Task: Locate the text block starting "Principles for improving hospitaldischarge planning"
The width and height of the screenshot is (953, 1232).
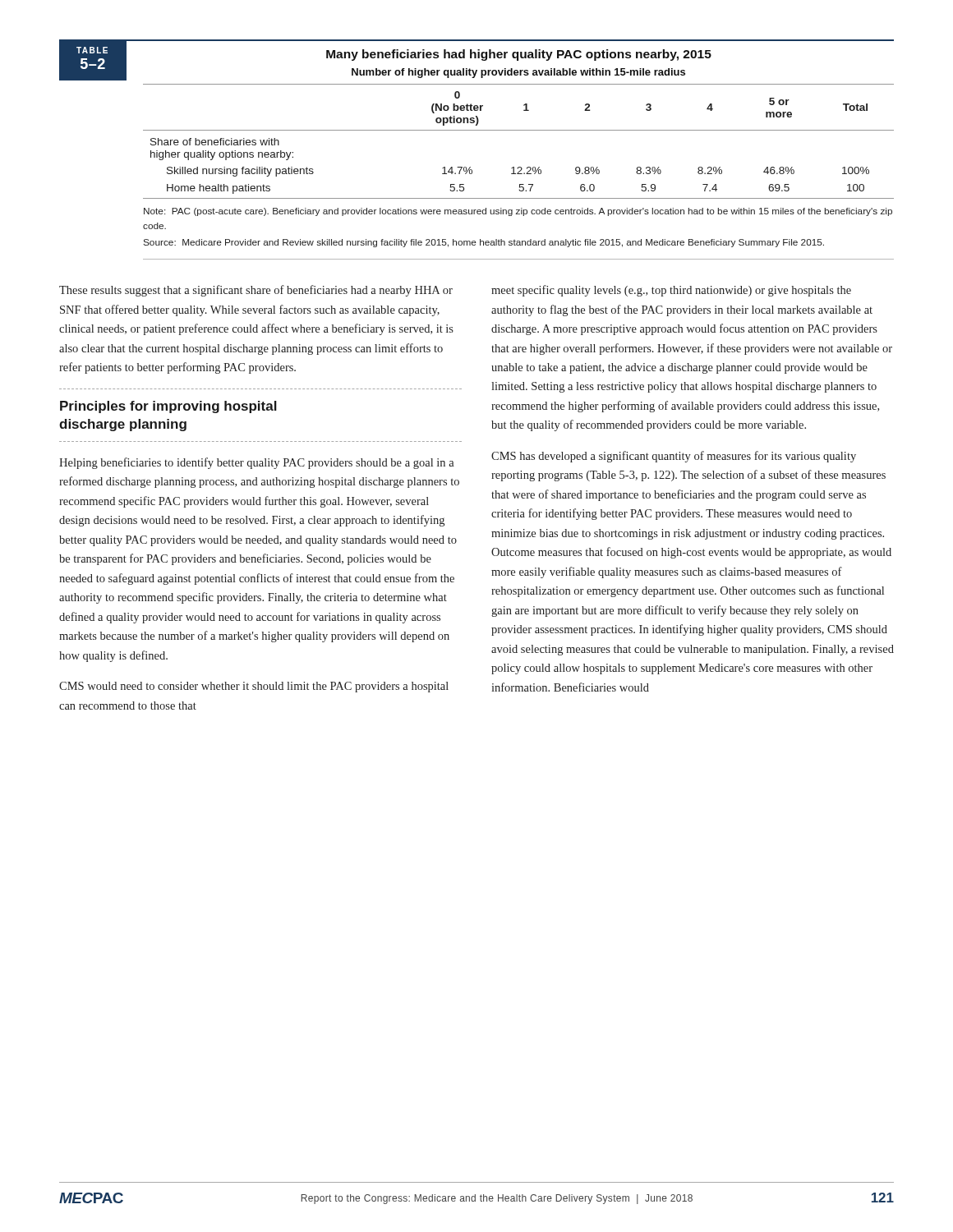Action: 260,415
